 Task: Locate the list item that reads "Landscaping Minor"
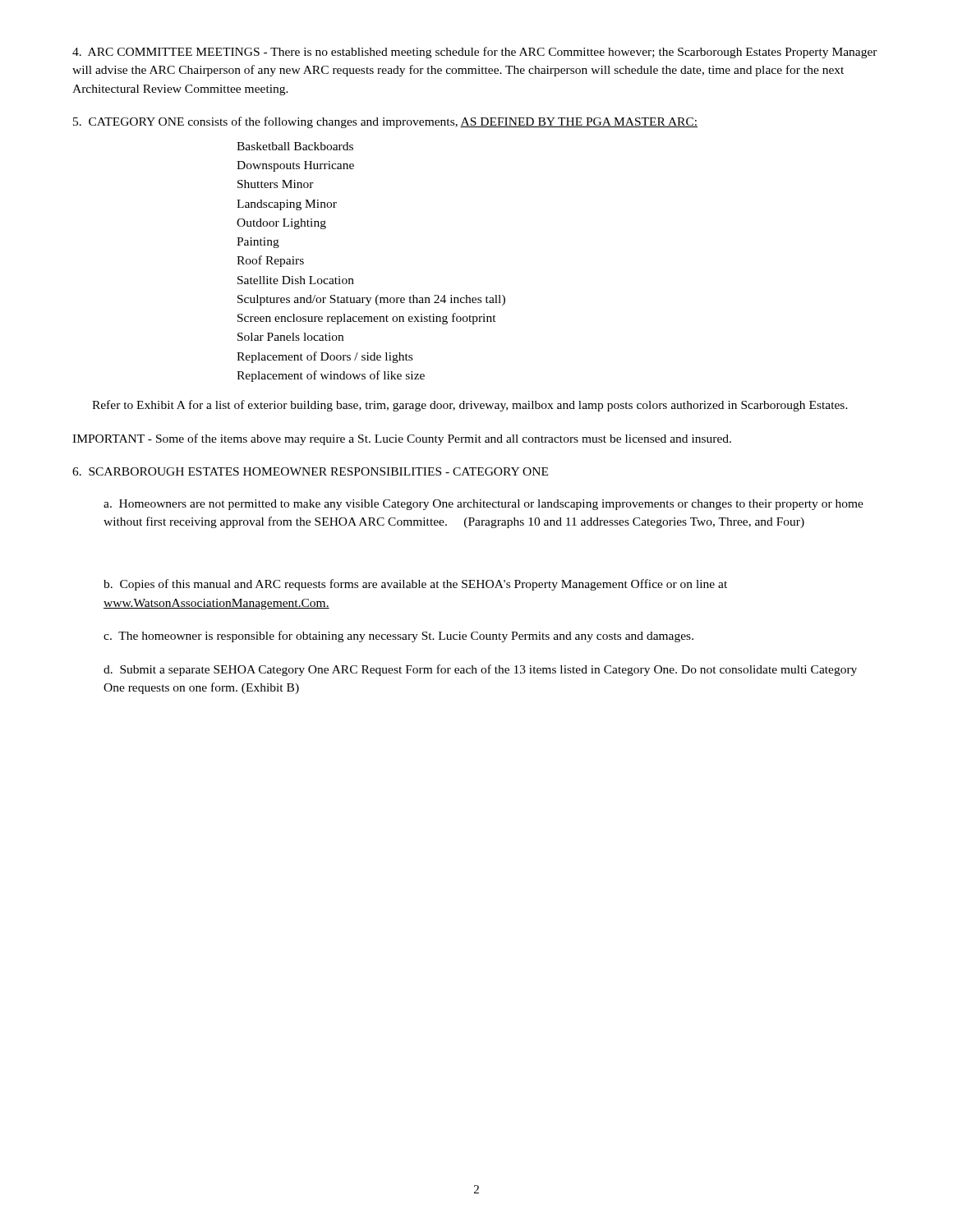(x=287, y=203)
